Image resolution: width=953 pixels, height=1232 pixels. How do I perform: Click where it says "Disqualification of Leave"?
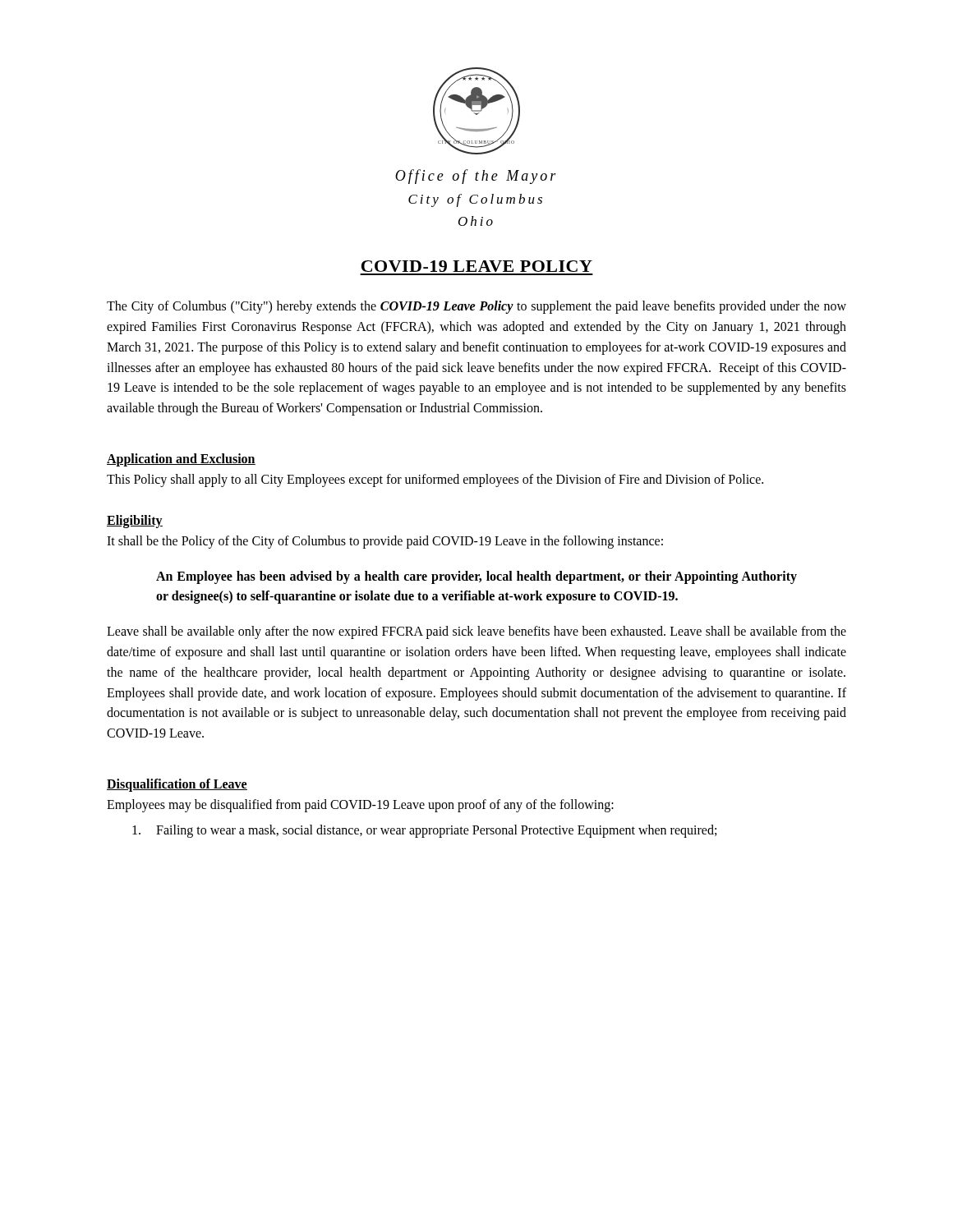tap(177, 784)
